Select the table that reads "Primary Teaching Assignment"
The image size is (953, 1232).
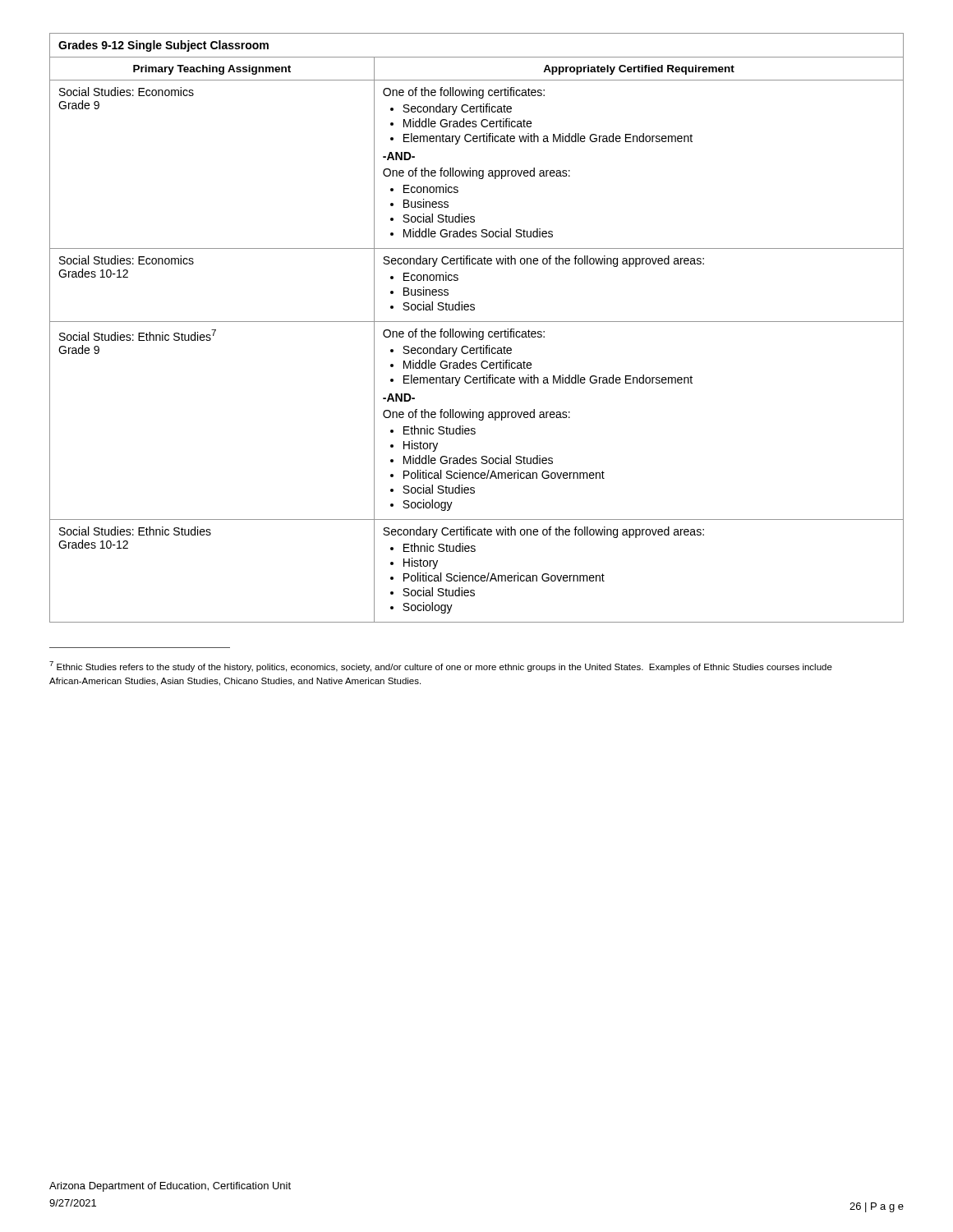pos(476,328)
